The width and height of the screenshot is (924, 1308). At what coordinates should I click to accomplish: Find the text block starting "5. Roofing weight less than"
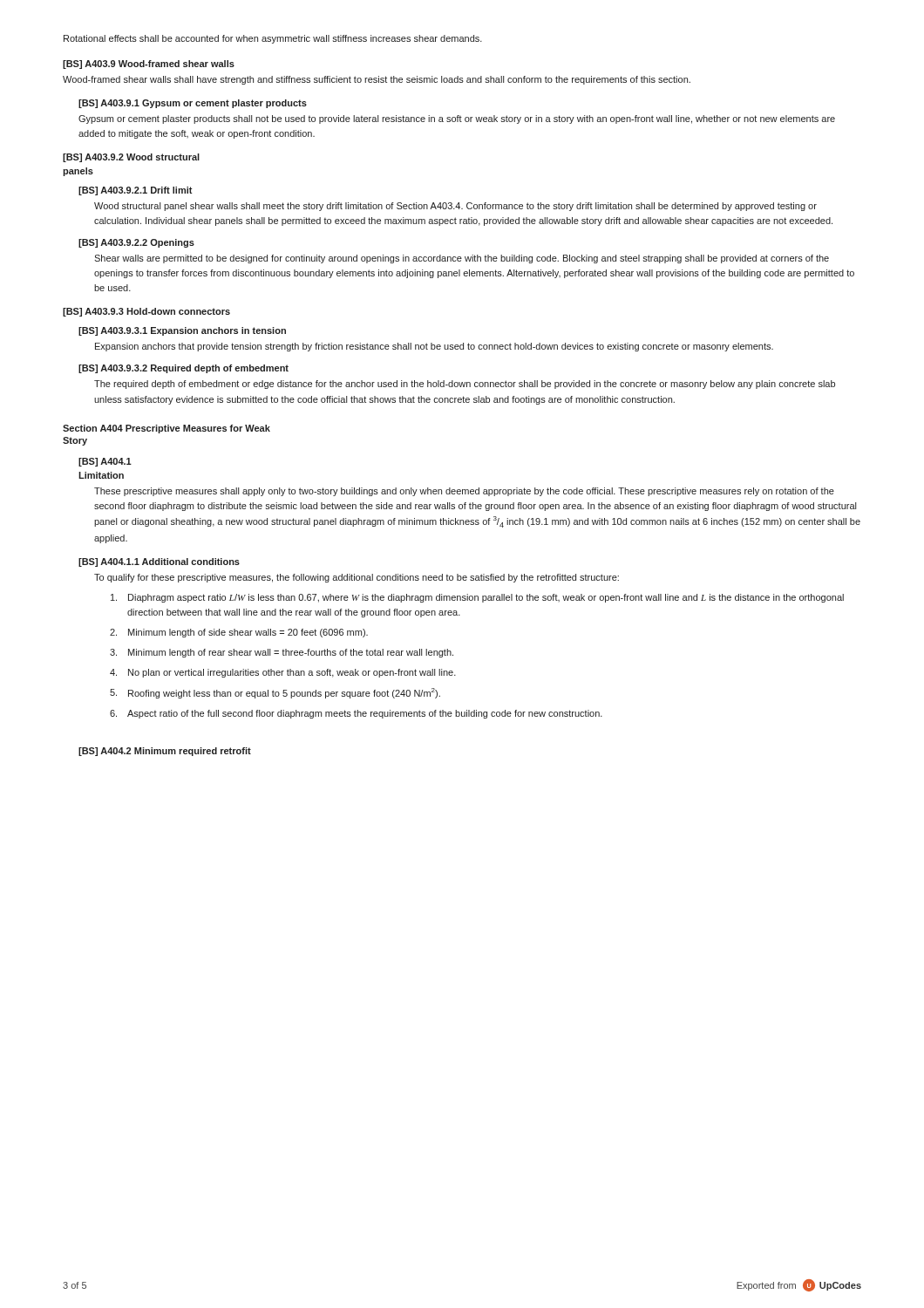(275, 693)
